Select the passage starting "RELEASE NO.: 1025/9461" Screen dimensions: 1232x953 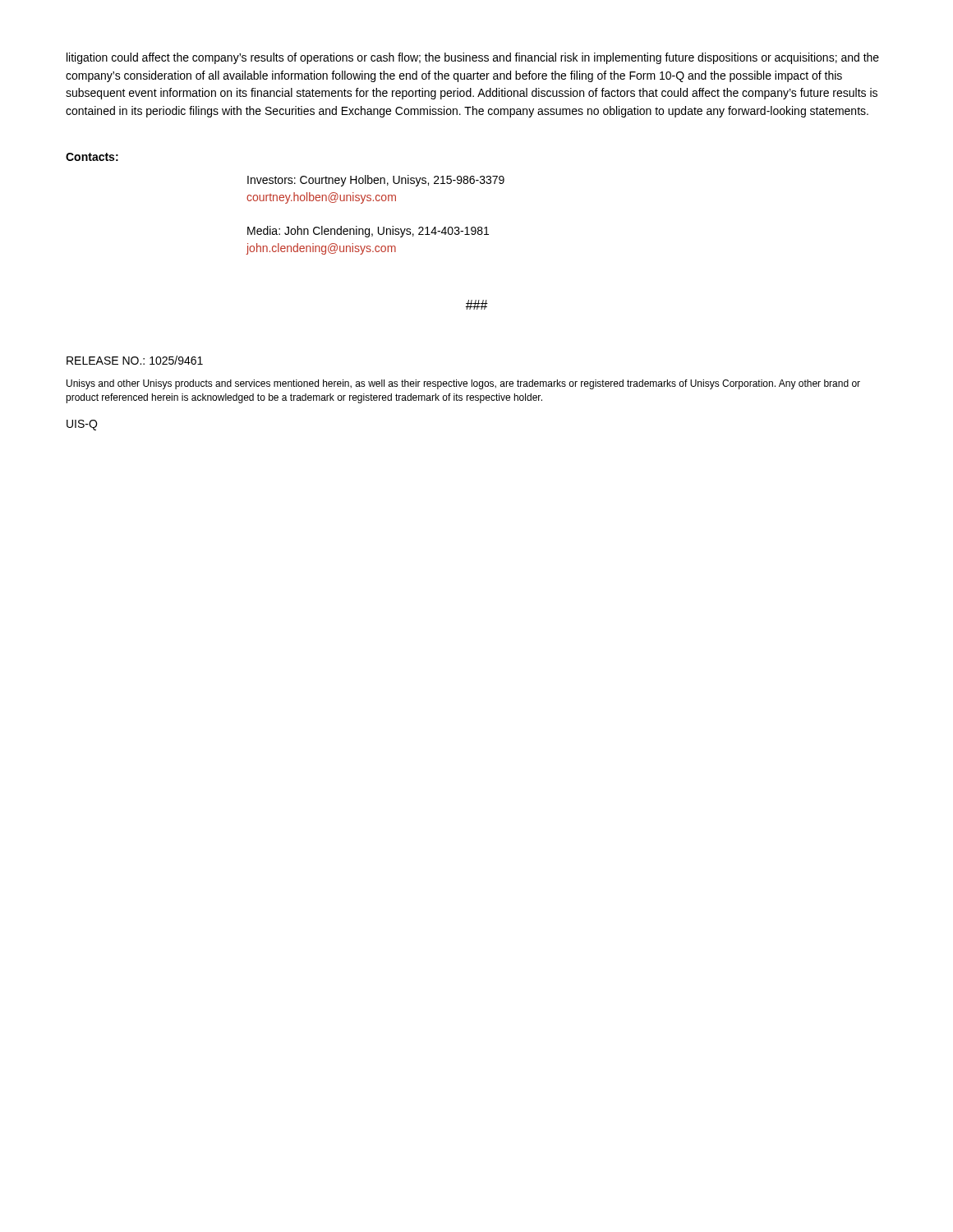tap(134, 360)
